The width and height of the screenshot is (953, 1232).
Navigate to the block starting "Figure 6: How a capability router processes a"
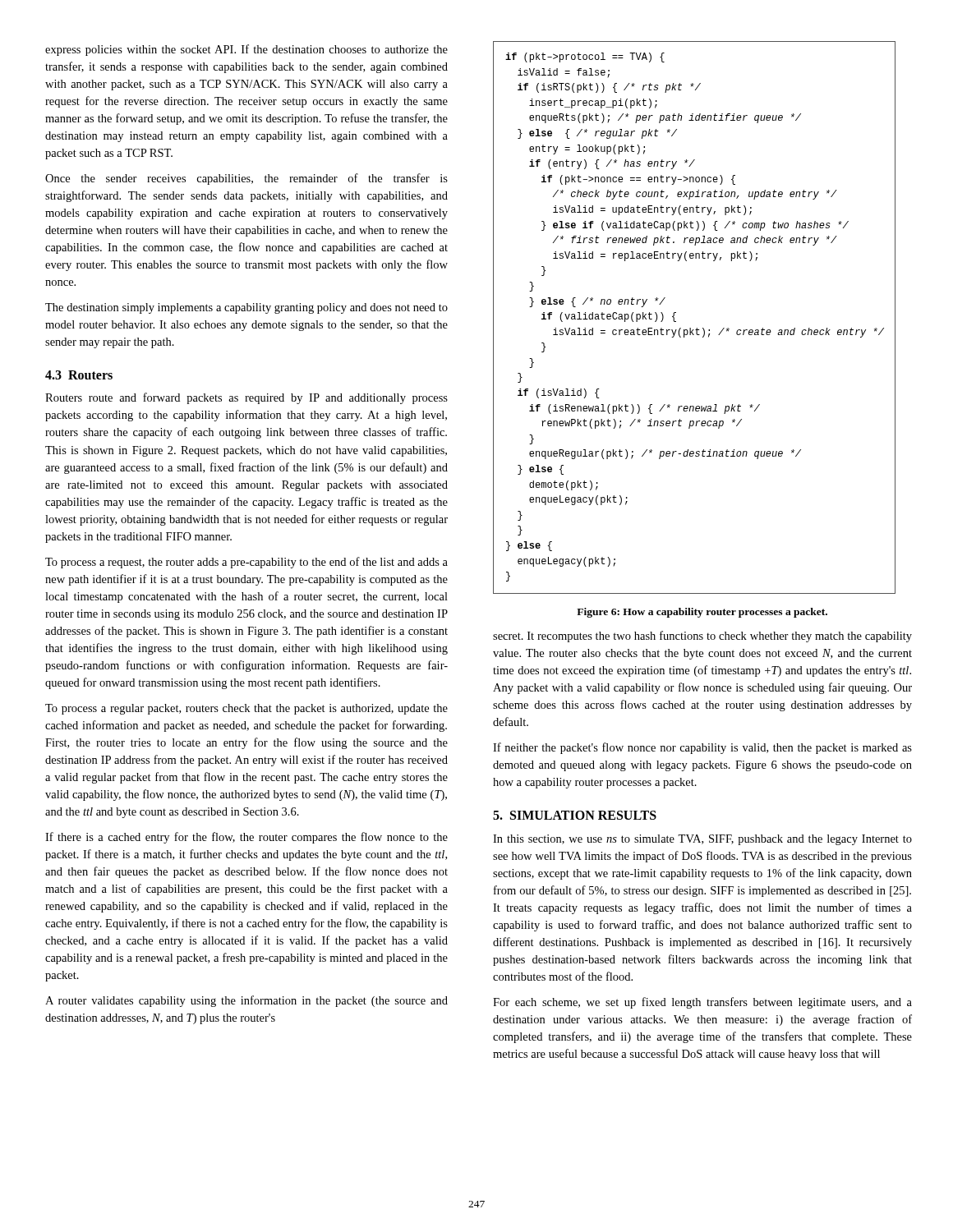point(702,611)
